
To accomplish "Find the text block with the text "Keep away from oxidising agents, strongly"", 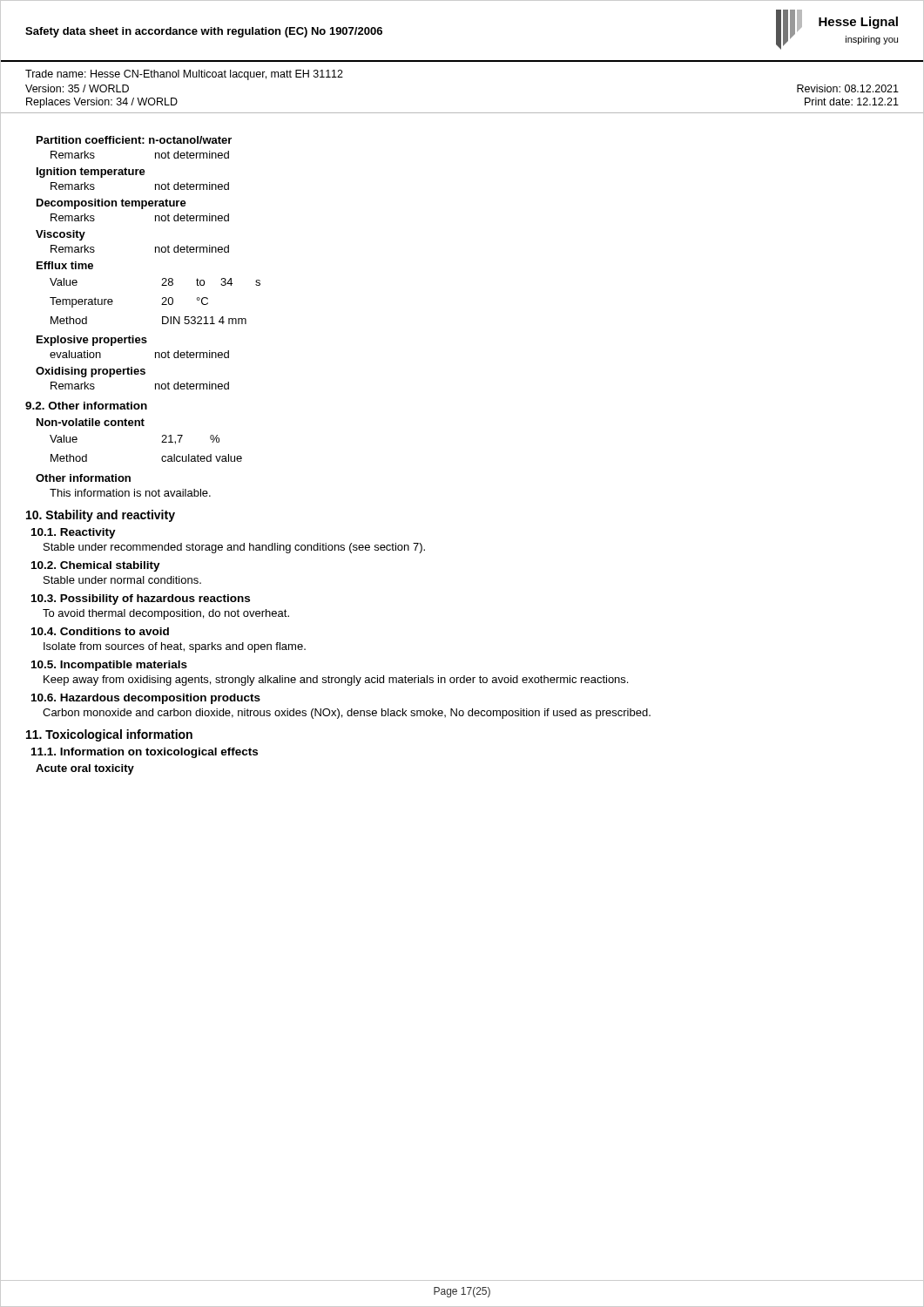I will pos(336,679).
